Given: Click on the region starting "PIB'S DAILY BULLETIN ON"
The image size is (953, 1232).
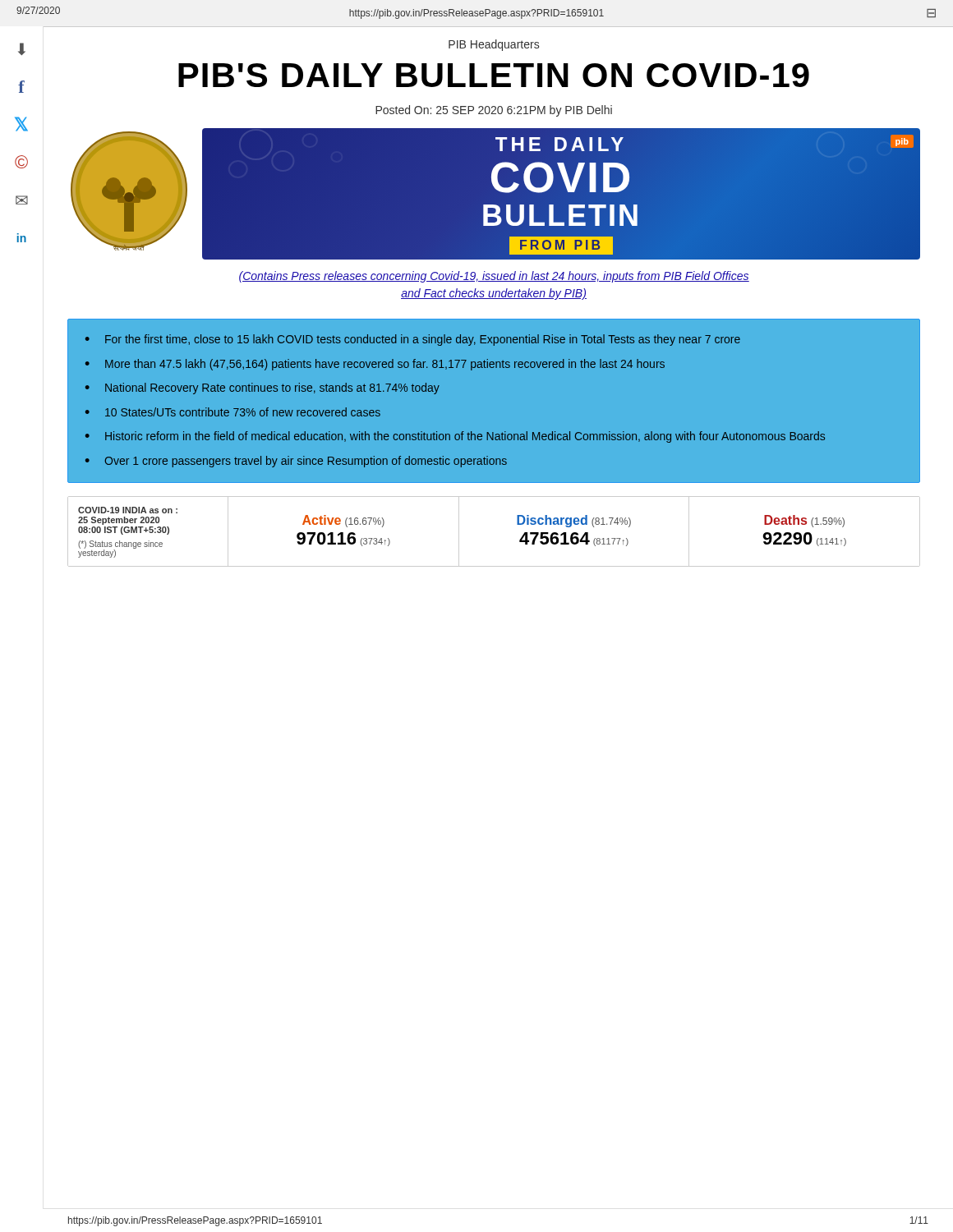Looking at the screenshot, I should (494, 75).
